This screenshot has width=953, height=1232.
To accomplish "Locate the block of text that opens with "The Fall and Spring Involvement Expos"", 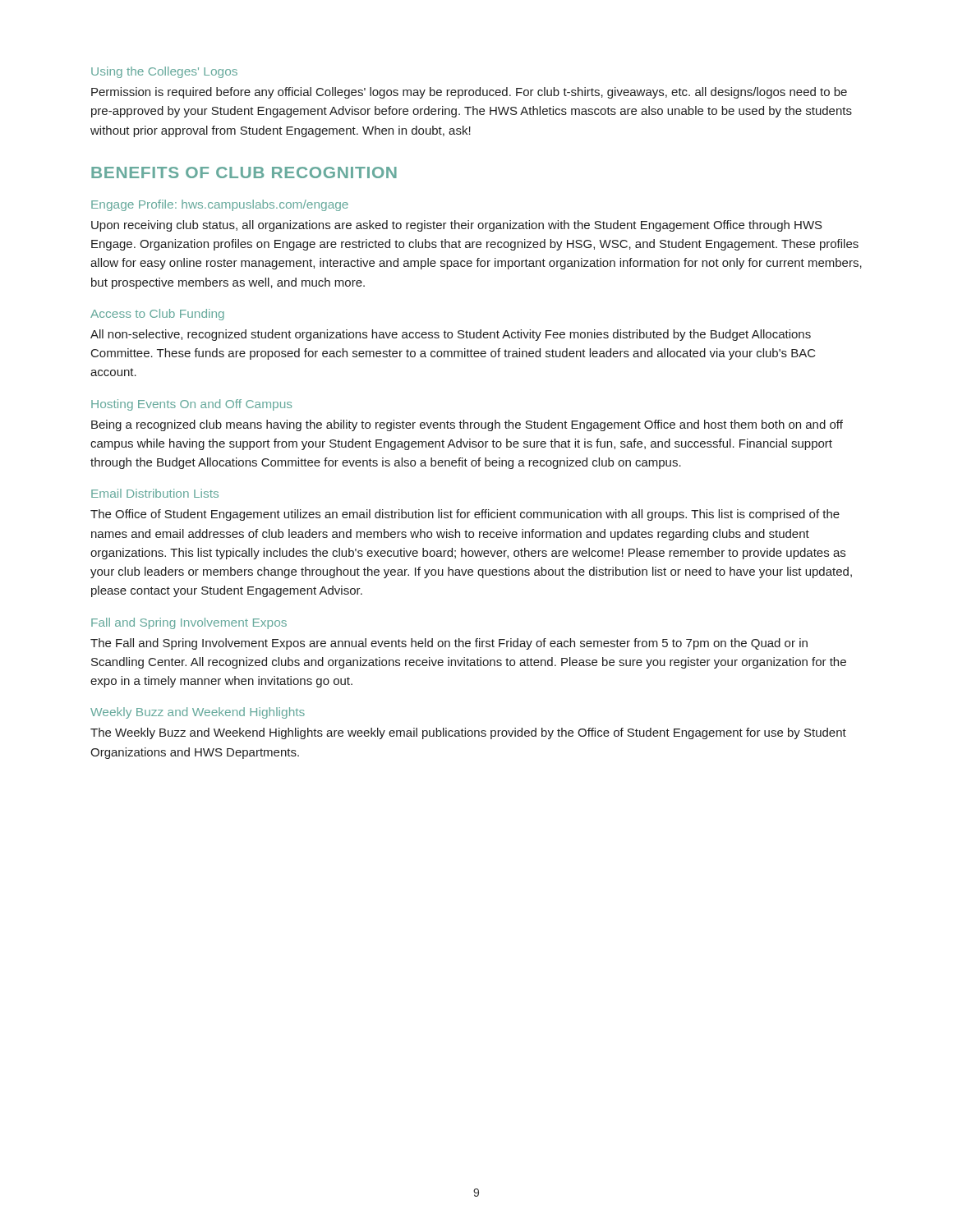I will pos(476,662).
